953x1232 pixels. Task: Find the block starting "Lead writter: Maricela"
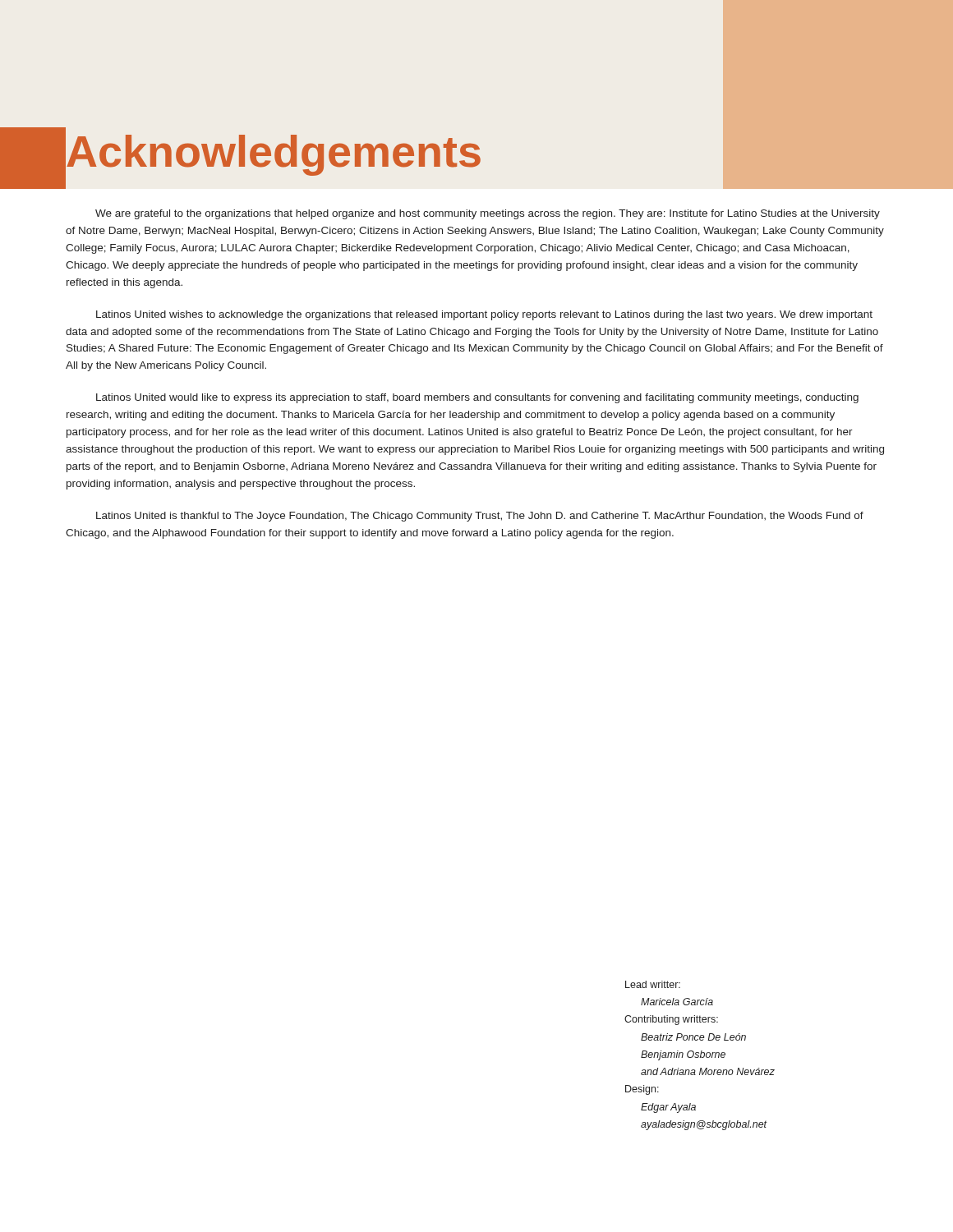[756, 1056]
